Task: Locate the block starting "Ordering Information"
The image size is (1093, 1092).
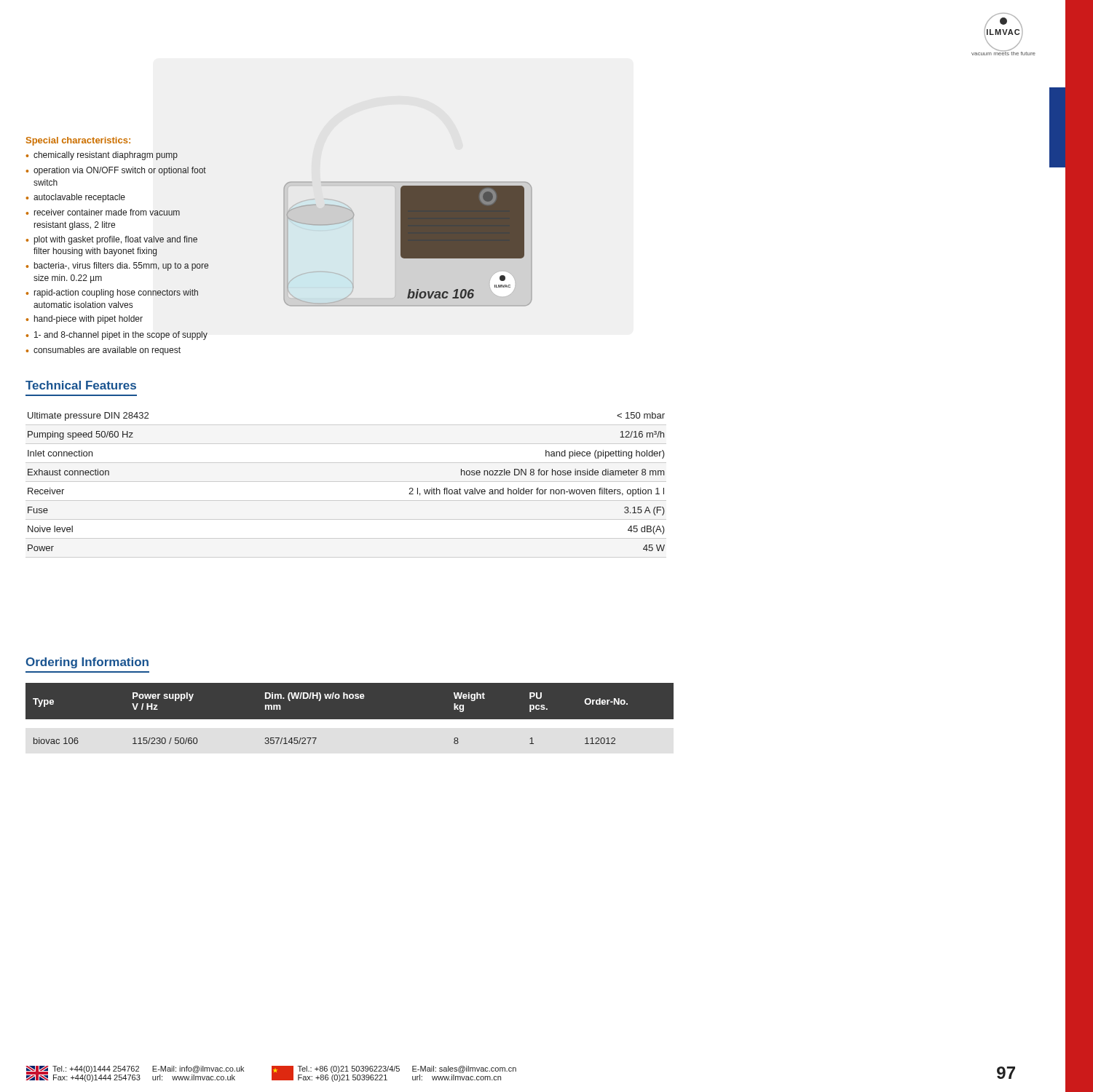Action: pyautogui.click(x=87, y=664)
